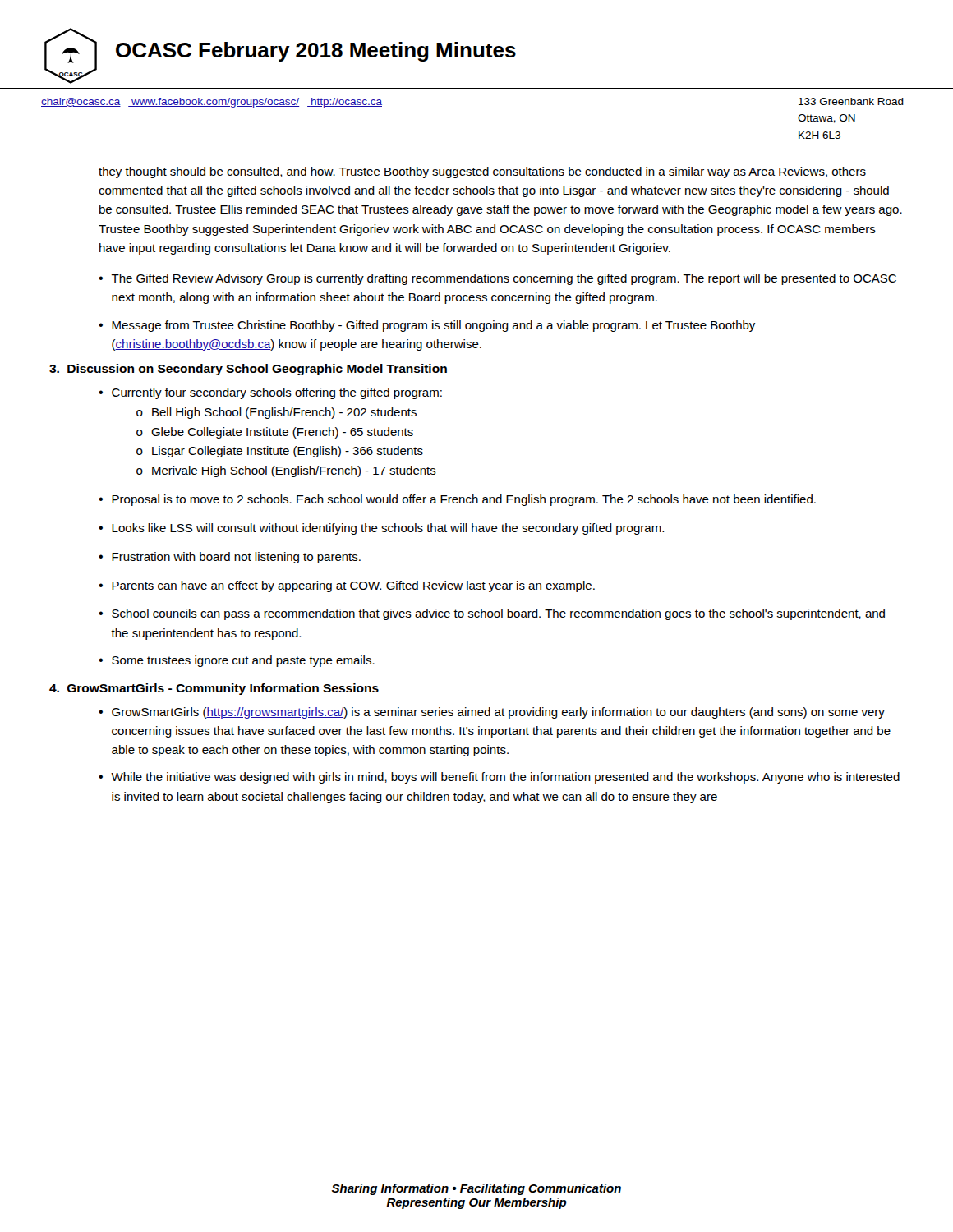Point to the passage starting "Some trustees ignore cut and"
Viewport: 953px width, 1232px height.
pos(243,661)
